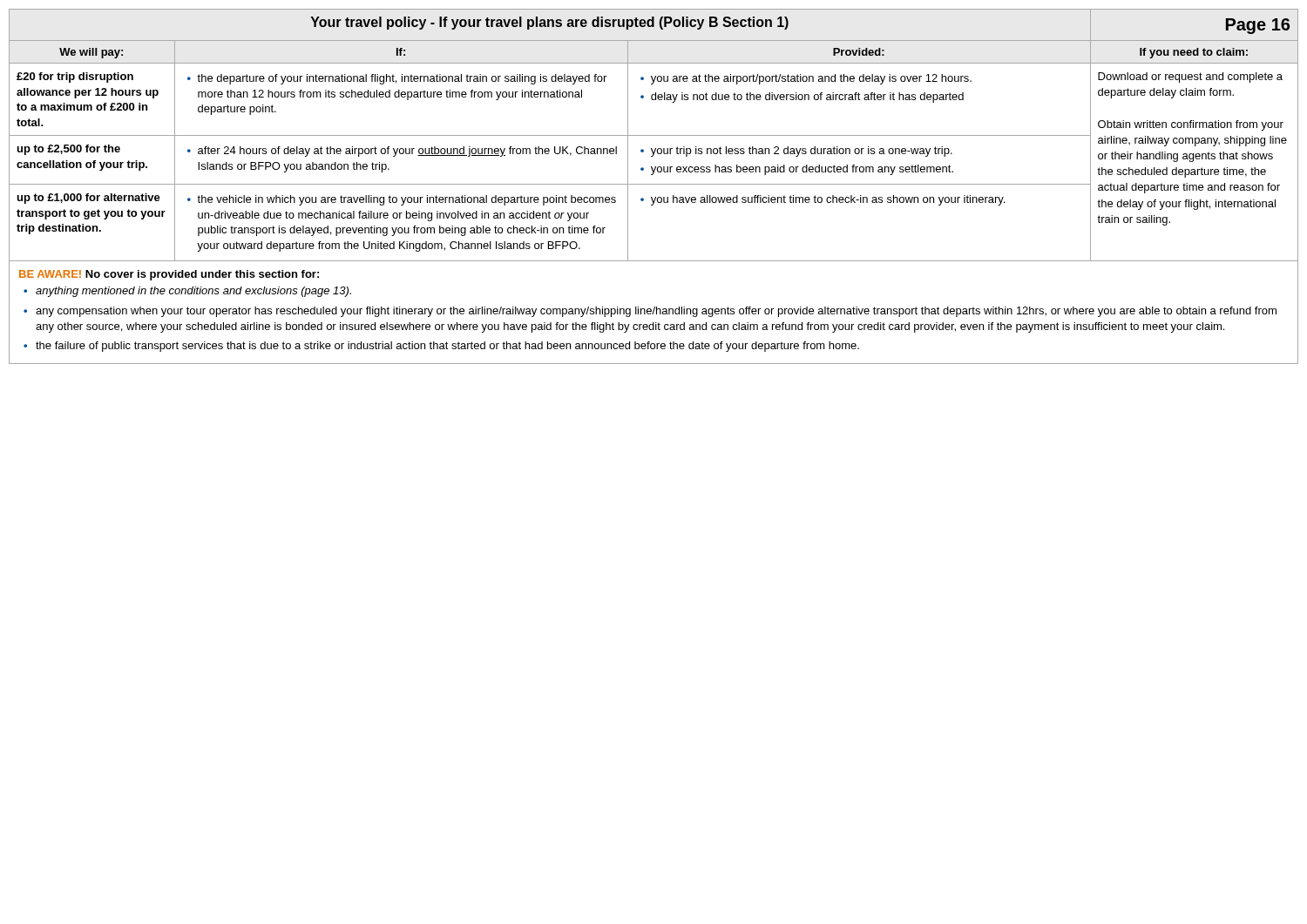Image resolution: width=1307 pixels, height=924 pixels.
Task: Locate the text block starting "BE AWARE! No cover is provided"
Action: pos(654,311)
